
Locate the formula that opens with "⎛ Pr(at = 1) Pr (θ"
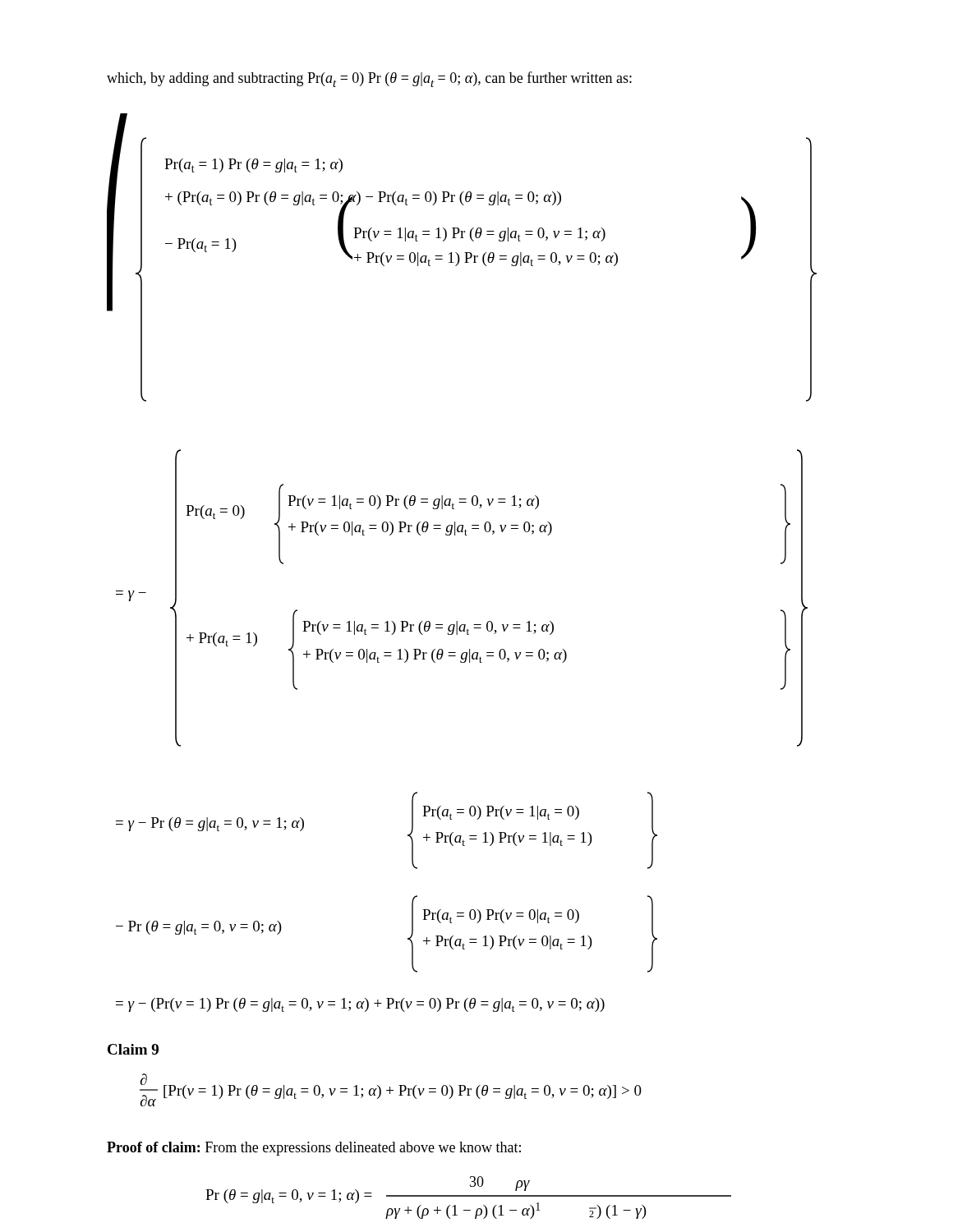point(476,265)
